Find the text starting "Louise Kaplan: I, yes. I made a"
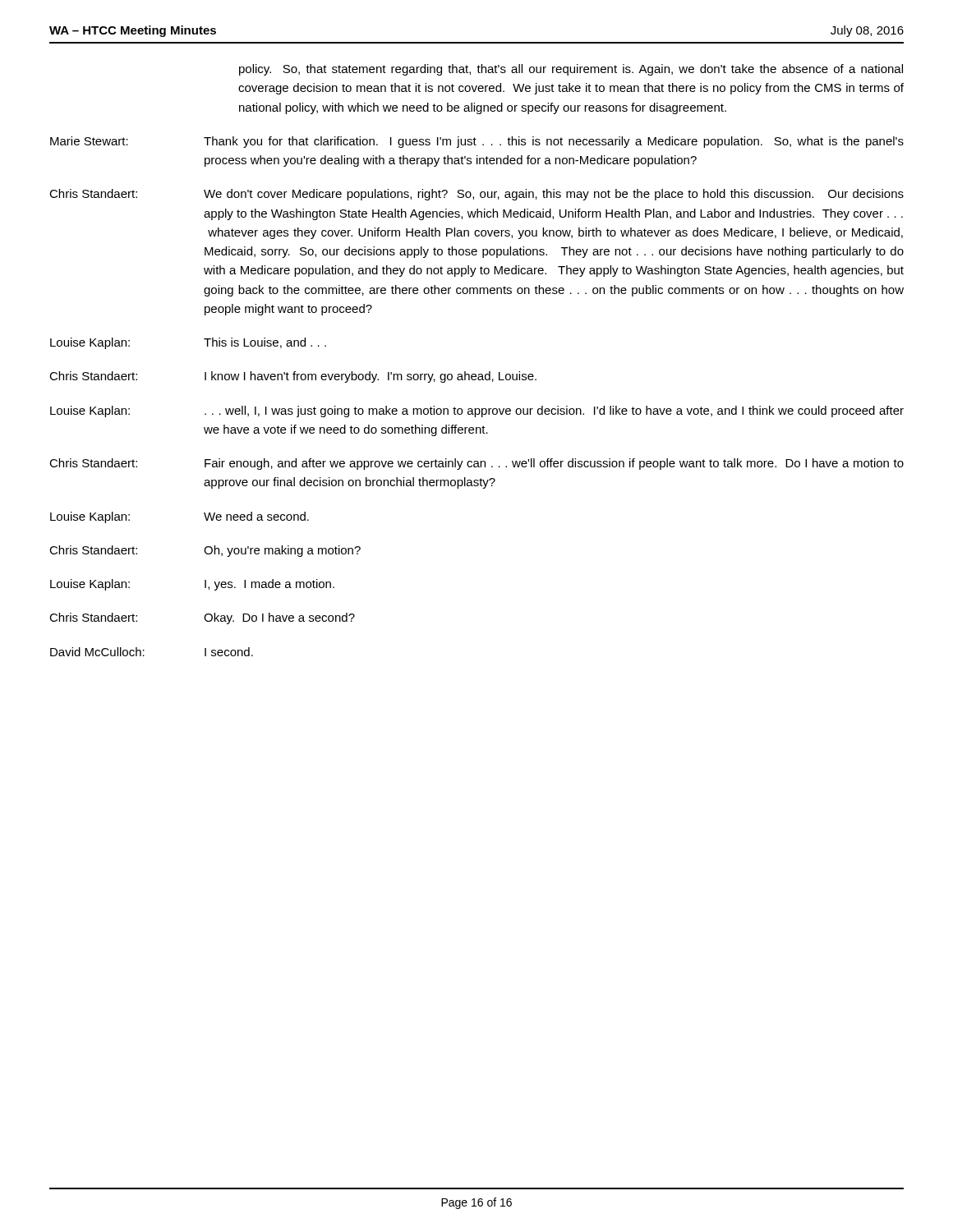Image resolution: width=953 pixels, height=1232 pixels. [93, 584]
